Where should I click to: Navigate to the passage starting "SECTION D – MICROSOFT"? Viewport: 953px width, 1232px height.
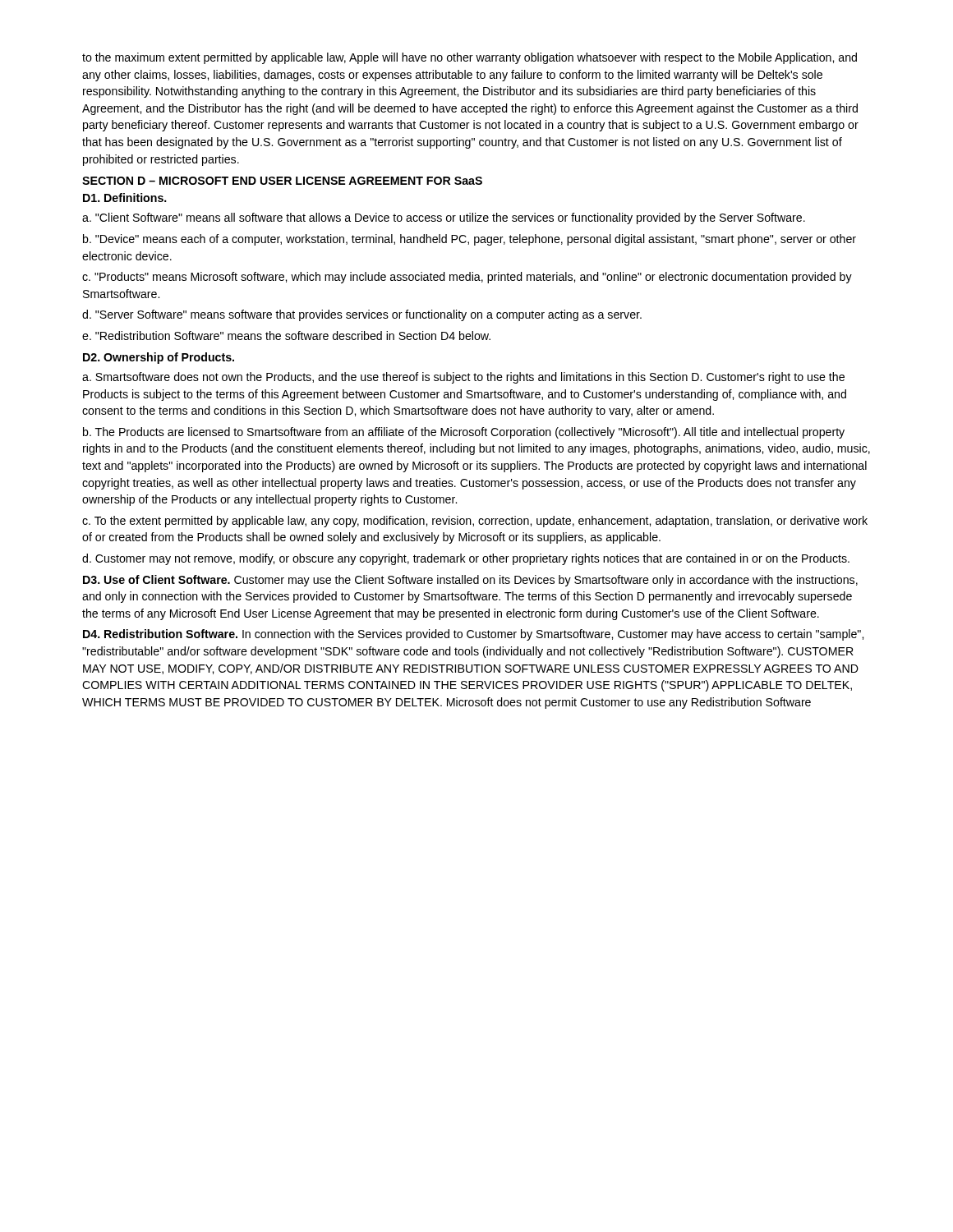(x=282, y=181)
